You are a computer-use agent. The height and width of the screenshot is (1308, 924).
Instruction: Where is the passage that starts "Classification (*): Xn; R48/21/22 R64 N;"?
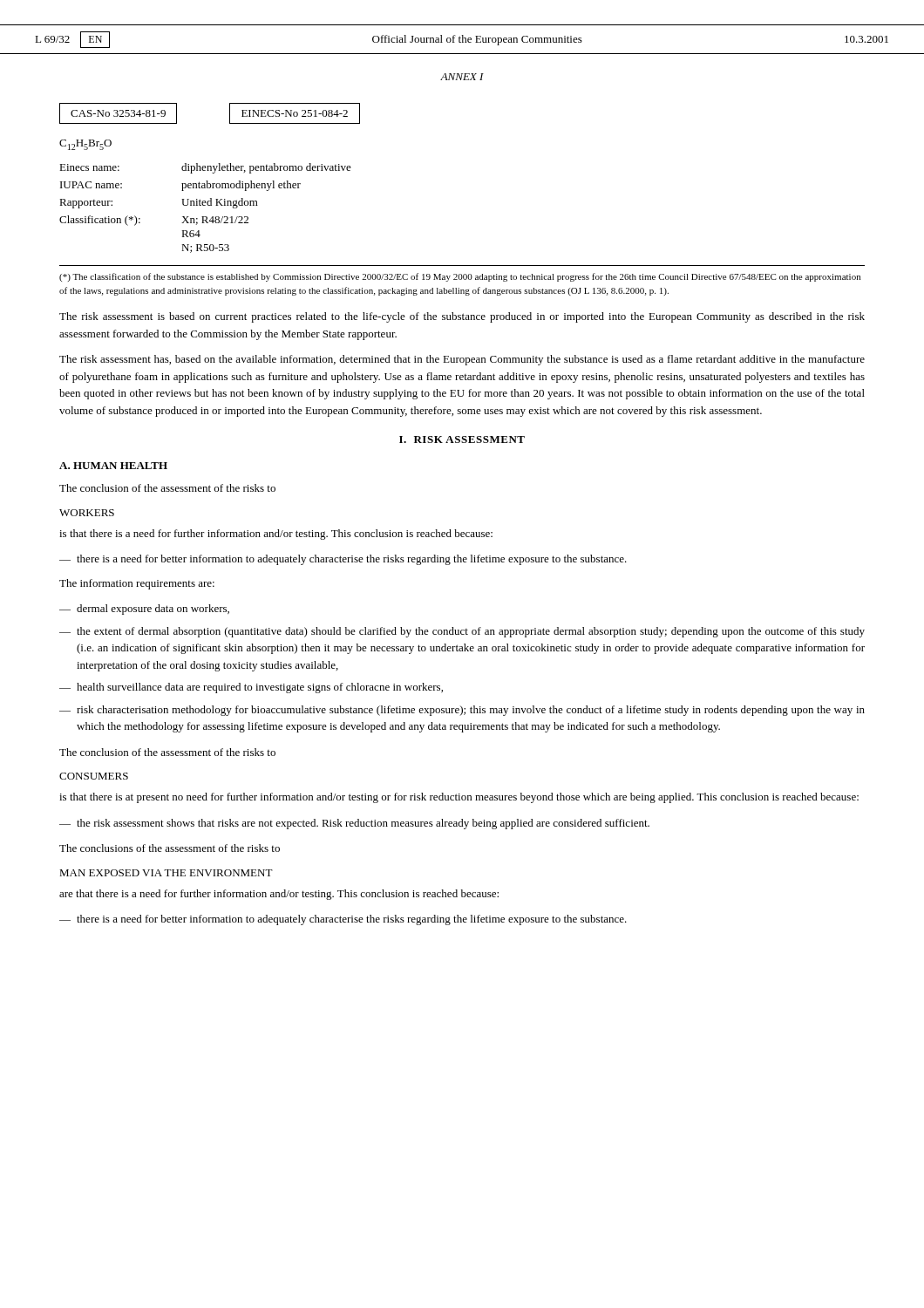(95, 220)
